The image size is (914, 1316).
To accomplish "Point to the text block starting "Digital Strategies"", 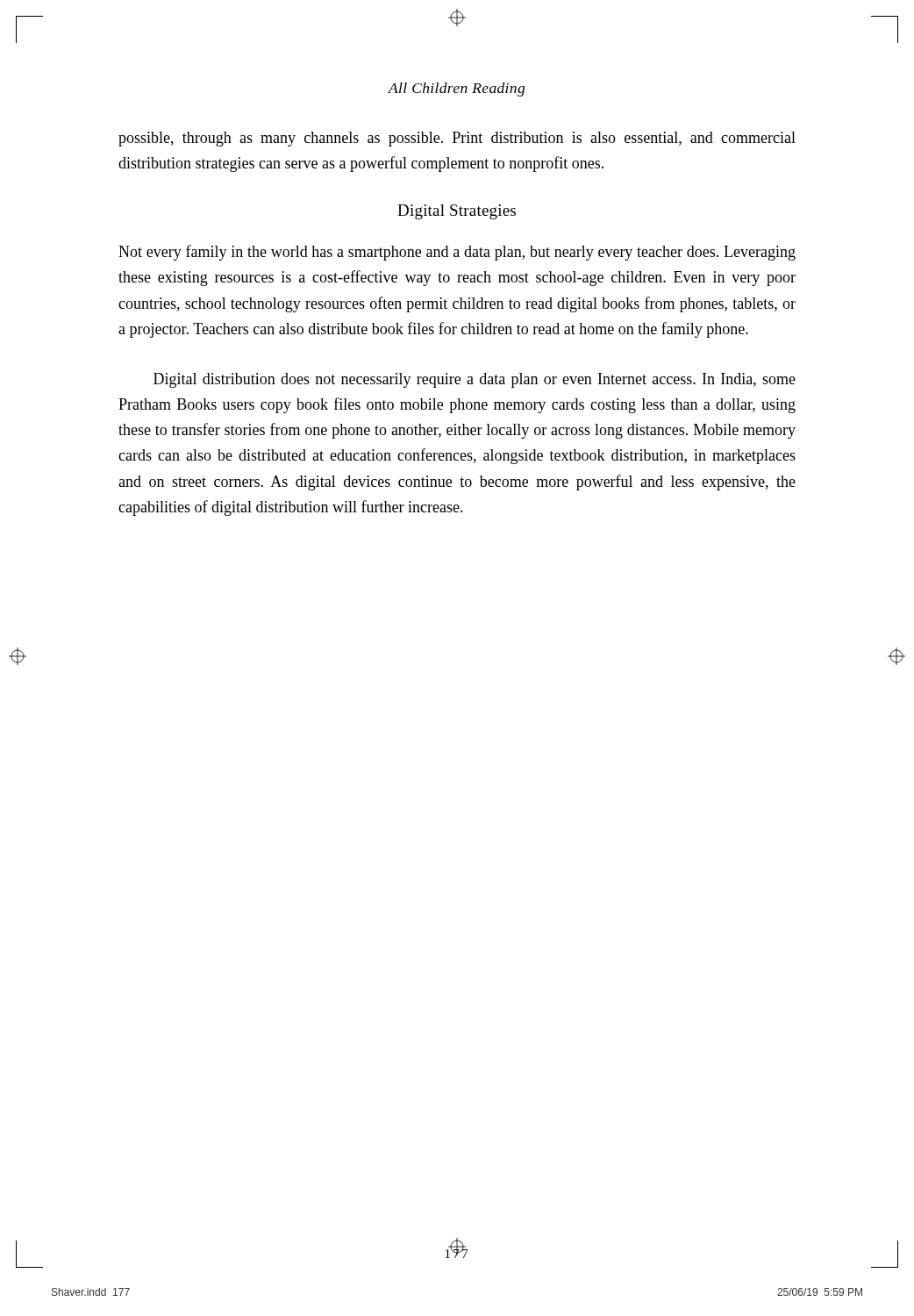I will coord(457,210).
